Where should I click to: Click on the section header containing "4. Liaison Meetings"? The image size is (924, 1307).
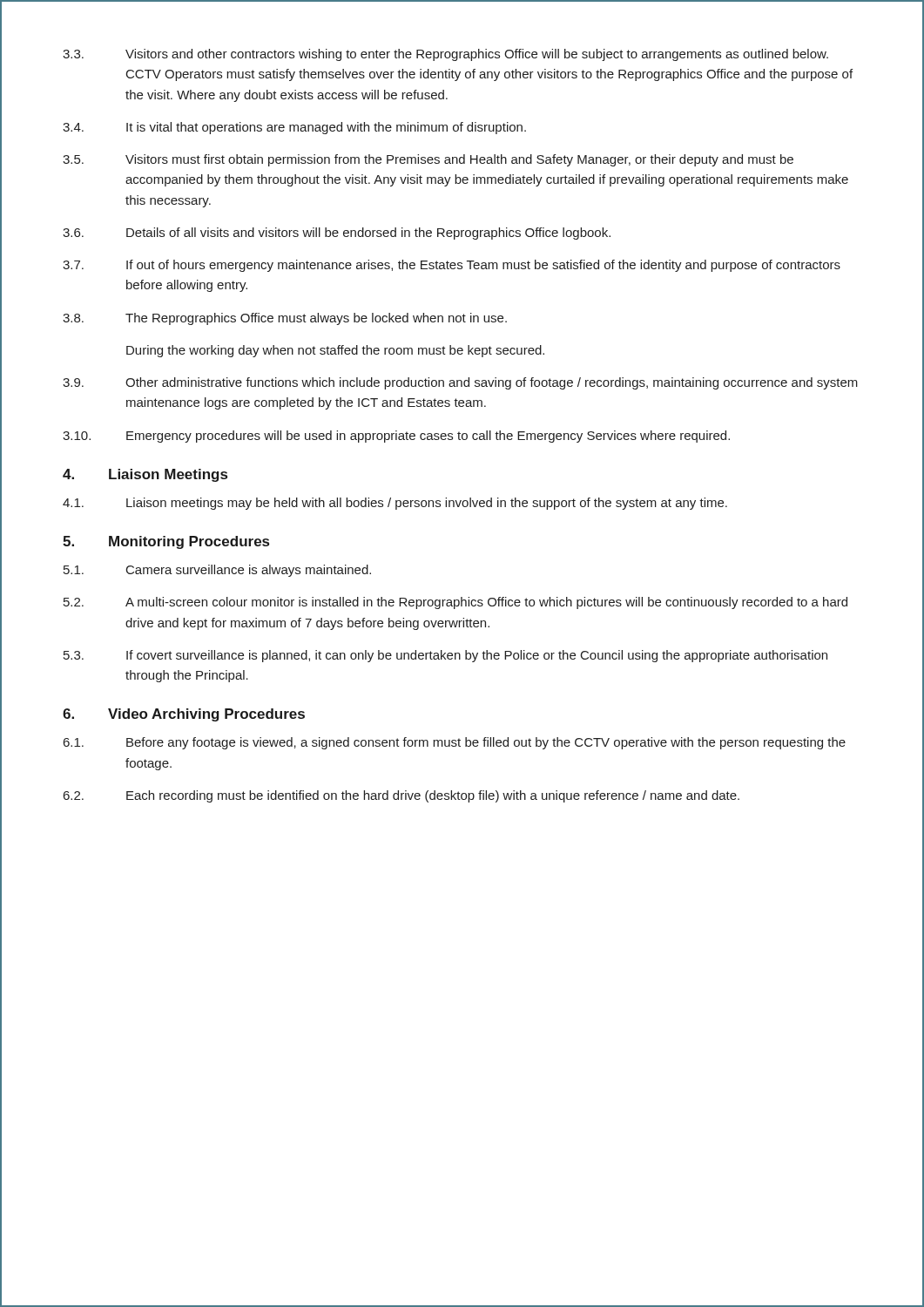[x=145, y=475]
